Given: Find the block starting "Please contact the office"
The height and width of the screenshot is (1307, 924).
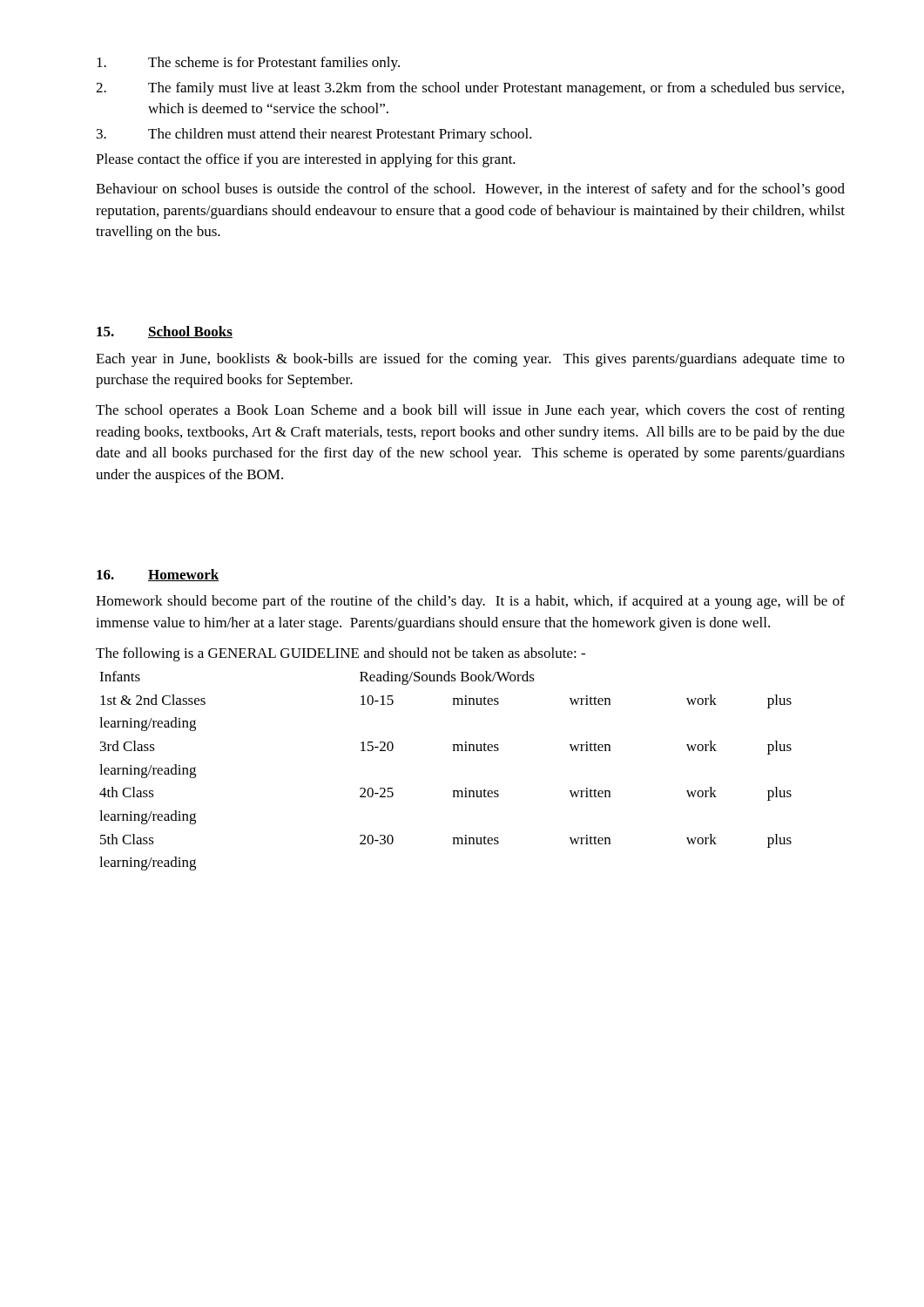Looking at the screenshot, I should point(306,159).
